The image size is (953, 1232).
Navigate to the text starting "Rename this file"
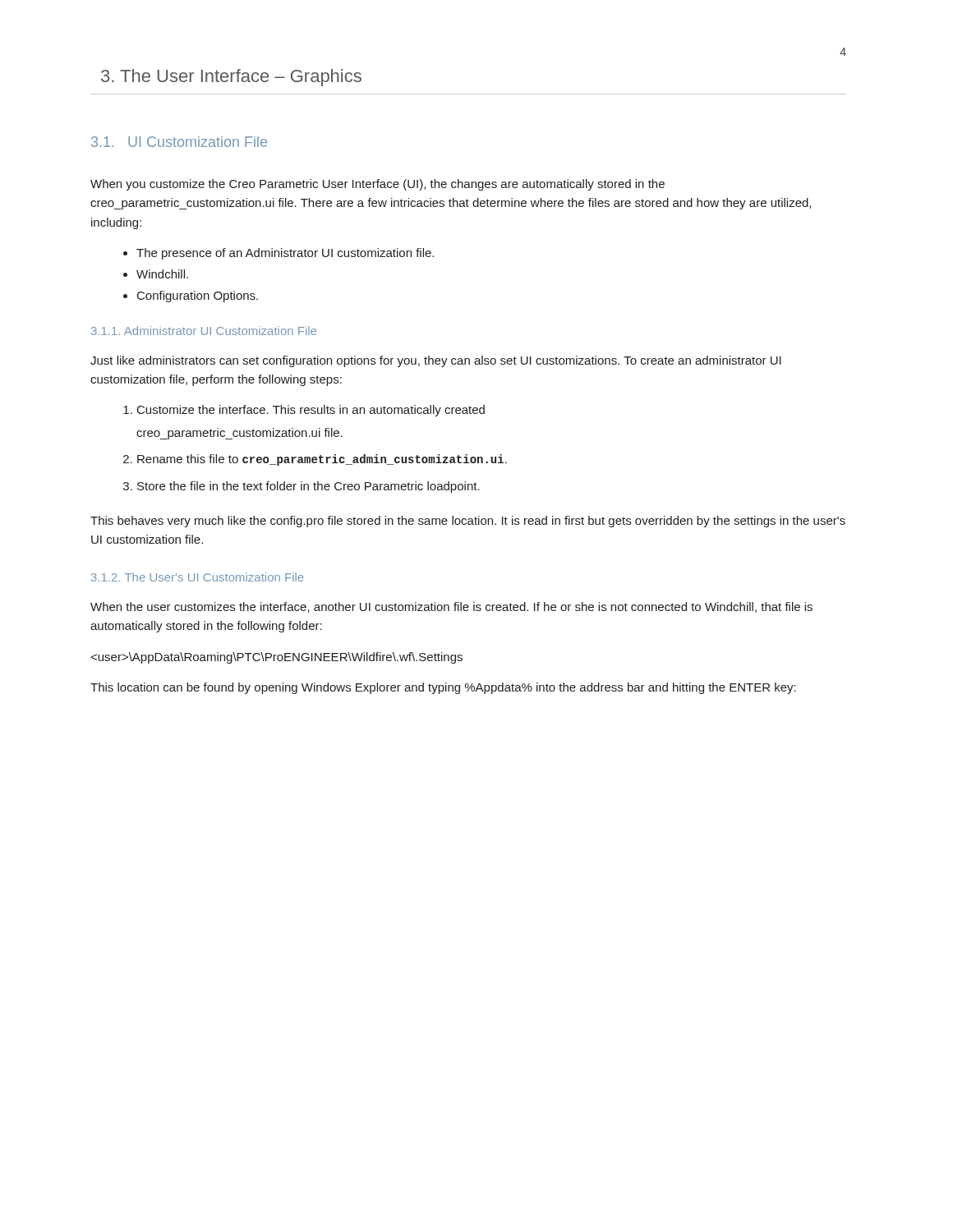click(x=483, y=459)
